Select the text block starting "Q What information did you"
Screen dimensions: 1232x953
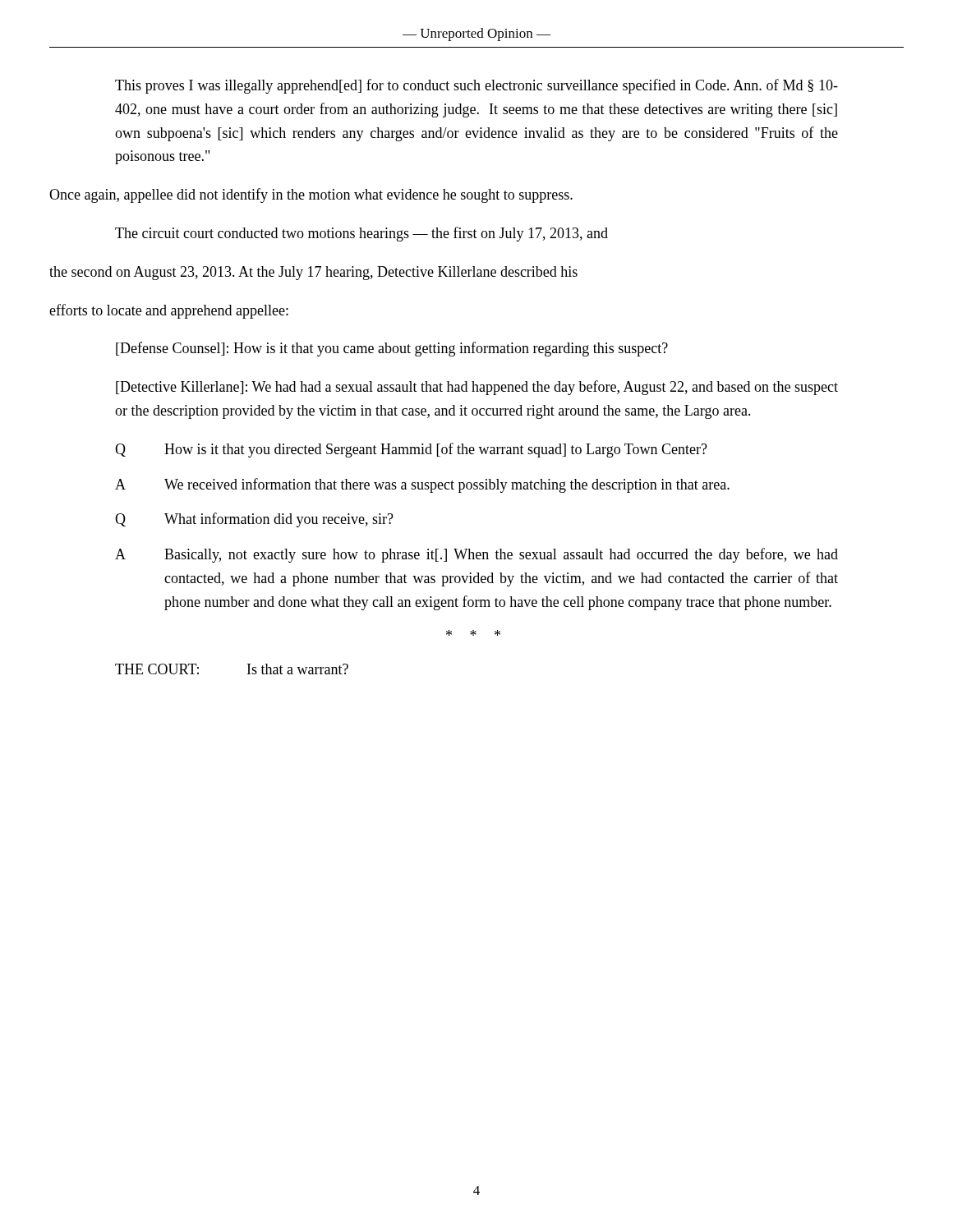(x=254, y=520)
